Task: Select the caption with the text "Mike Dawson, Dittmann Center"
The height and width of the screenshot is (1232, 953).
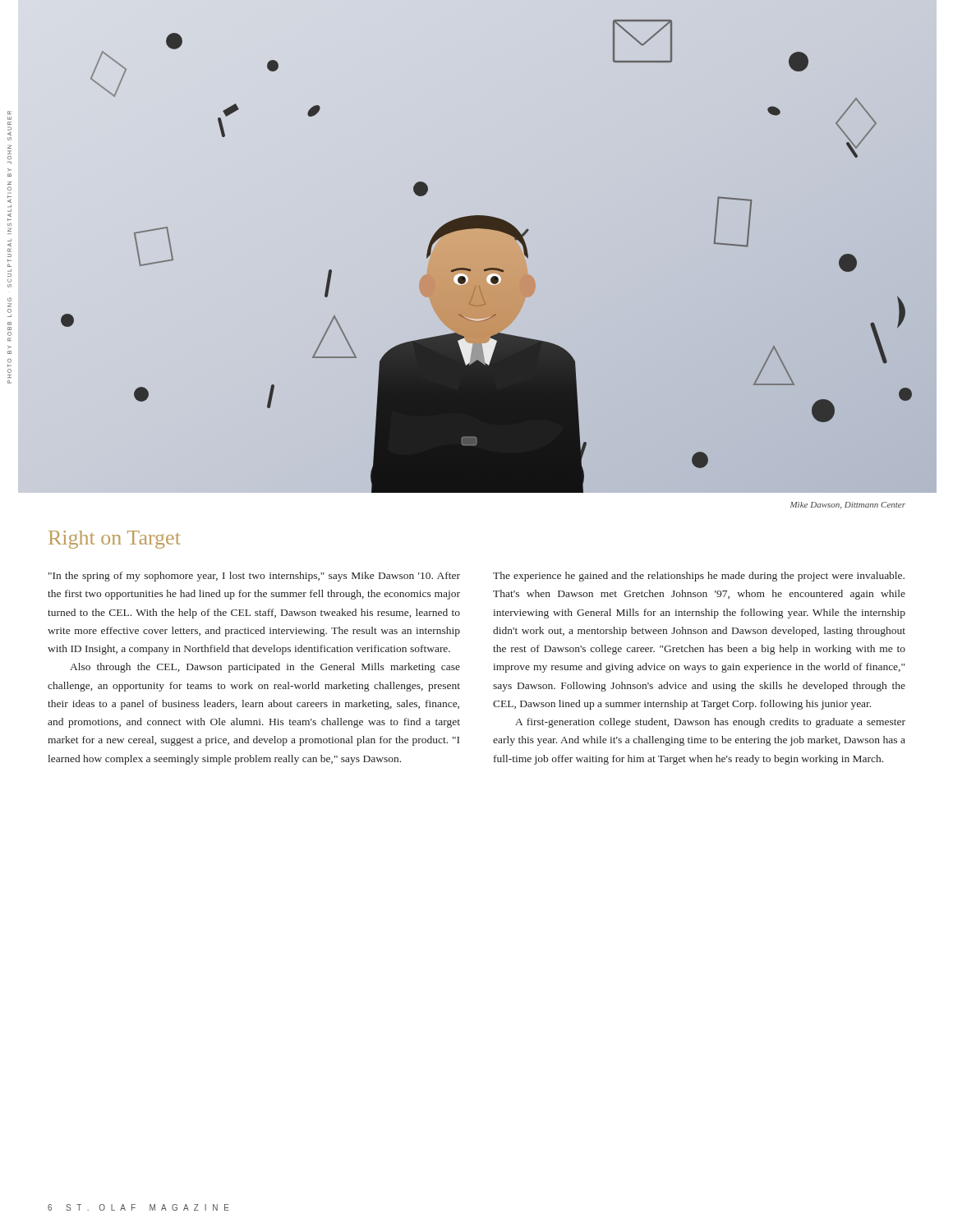Action: coord(848,504)
